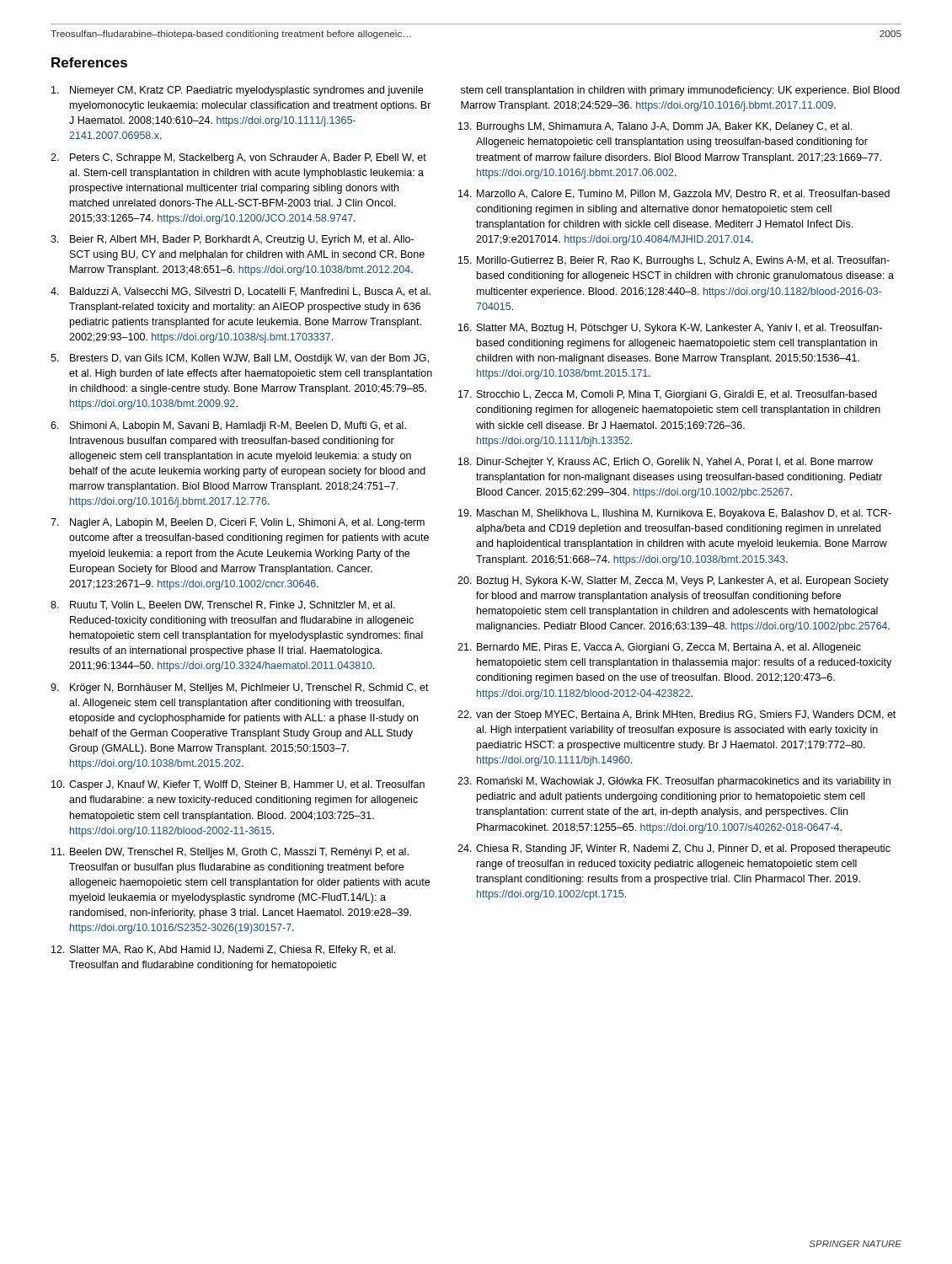Click on the list item that says "23. Romański M, Wachowiak J, Główka"

pos(679,804)
